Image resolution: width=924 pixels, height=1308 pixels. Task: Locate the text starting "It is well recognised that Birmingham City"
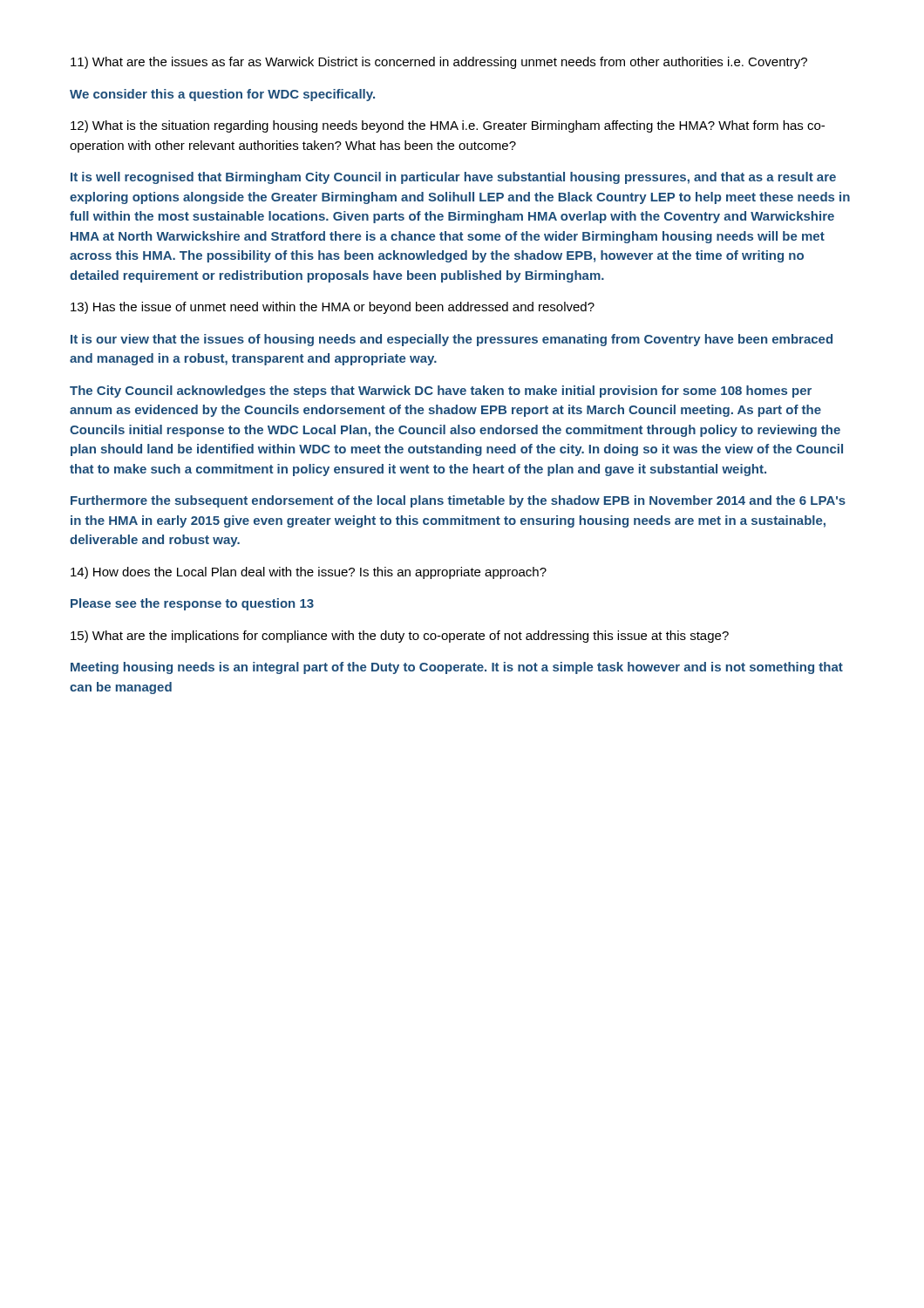(460, 226)
